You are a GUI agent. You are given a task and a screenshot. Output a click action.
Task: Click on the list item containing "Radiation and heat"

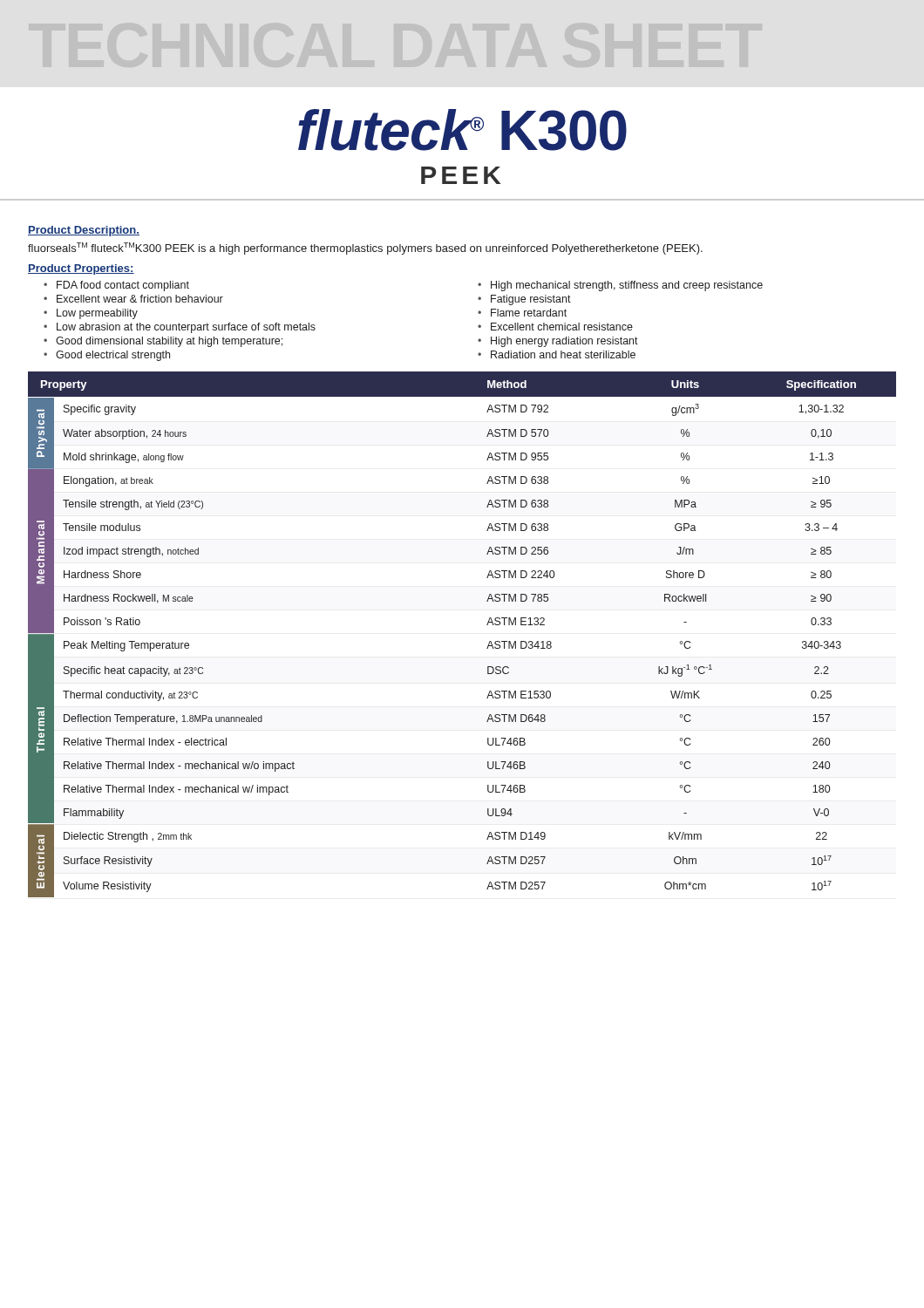pos(563,355)
